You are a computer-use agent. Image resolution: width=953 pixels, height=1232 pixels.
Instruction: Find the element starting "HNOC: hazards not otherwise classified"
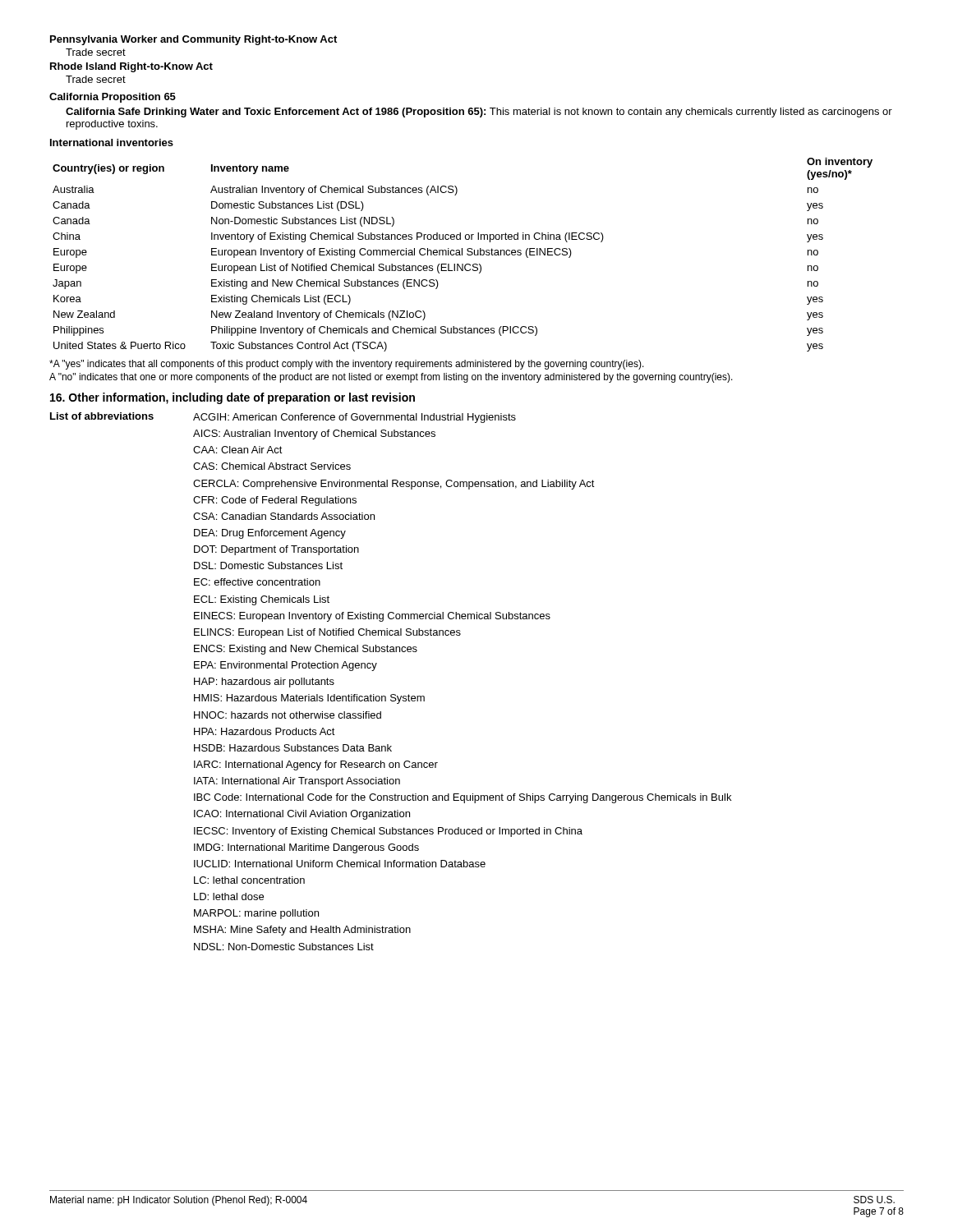(x=287, y=715)
